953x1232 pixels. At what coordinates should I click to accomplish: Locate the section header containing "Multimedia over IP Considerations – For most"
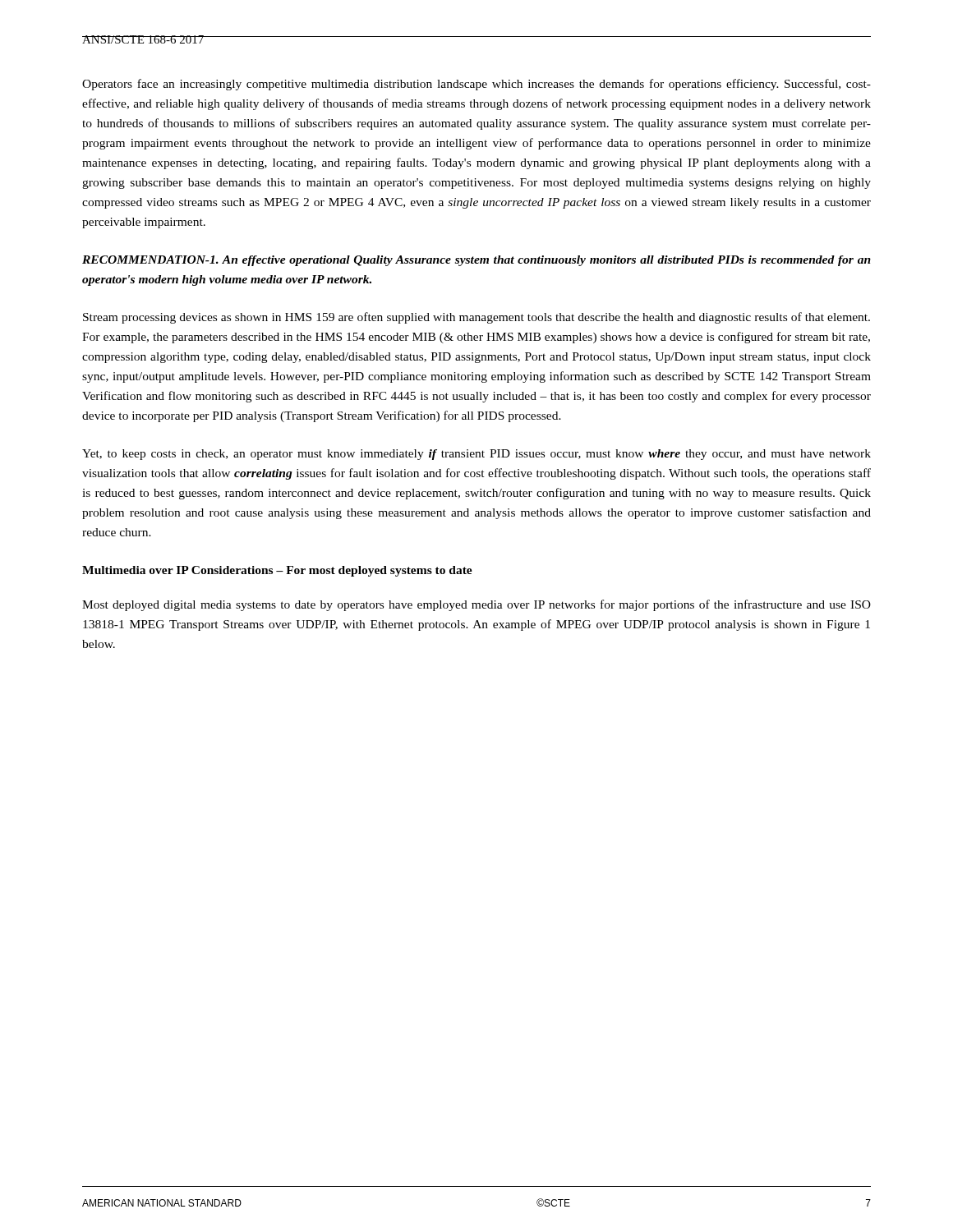277,570
